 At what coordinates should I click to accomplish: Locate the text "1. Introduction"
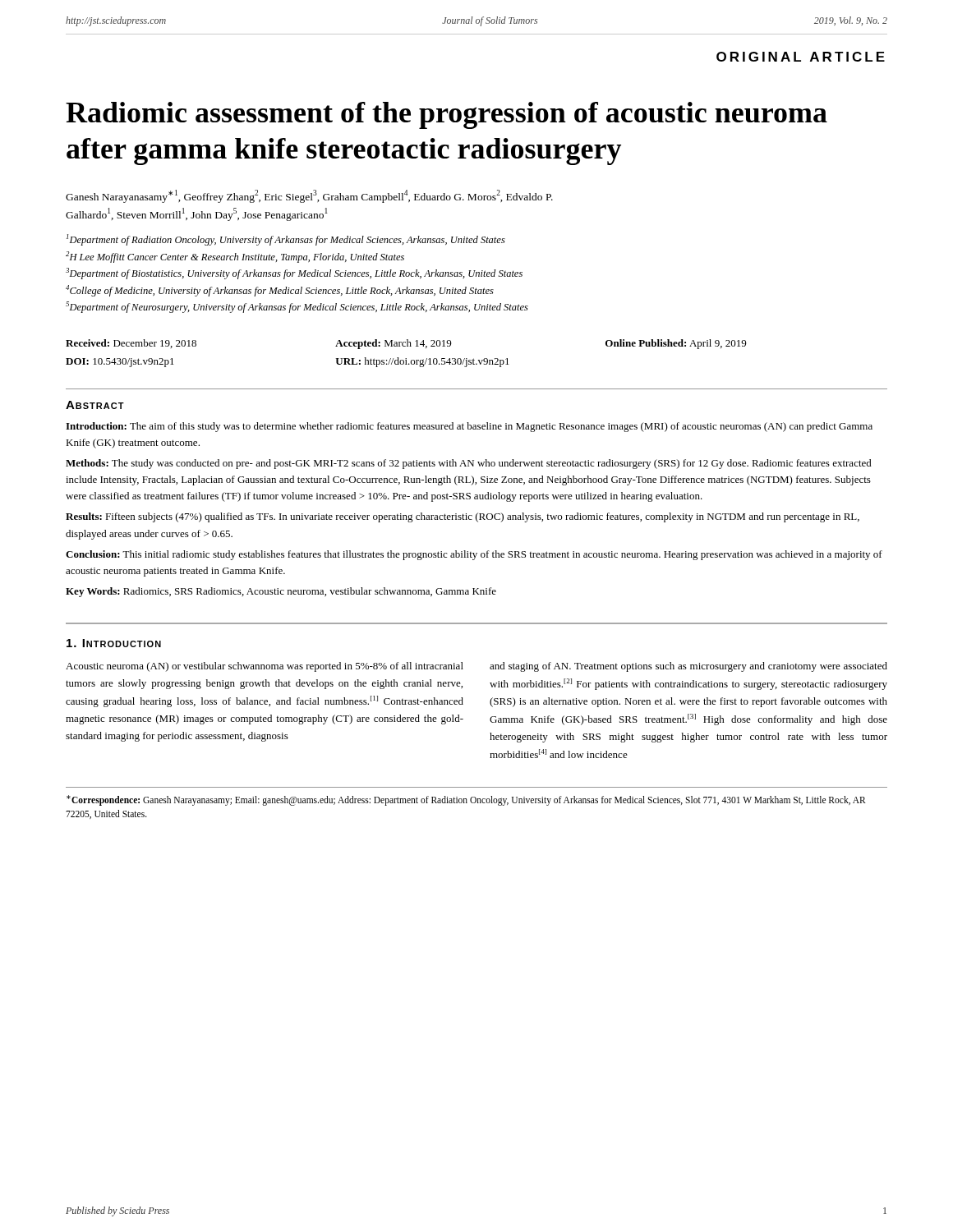point(114,643)
